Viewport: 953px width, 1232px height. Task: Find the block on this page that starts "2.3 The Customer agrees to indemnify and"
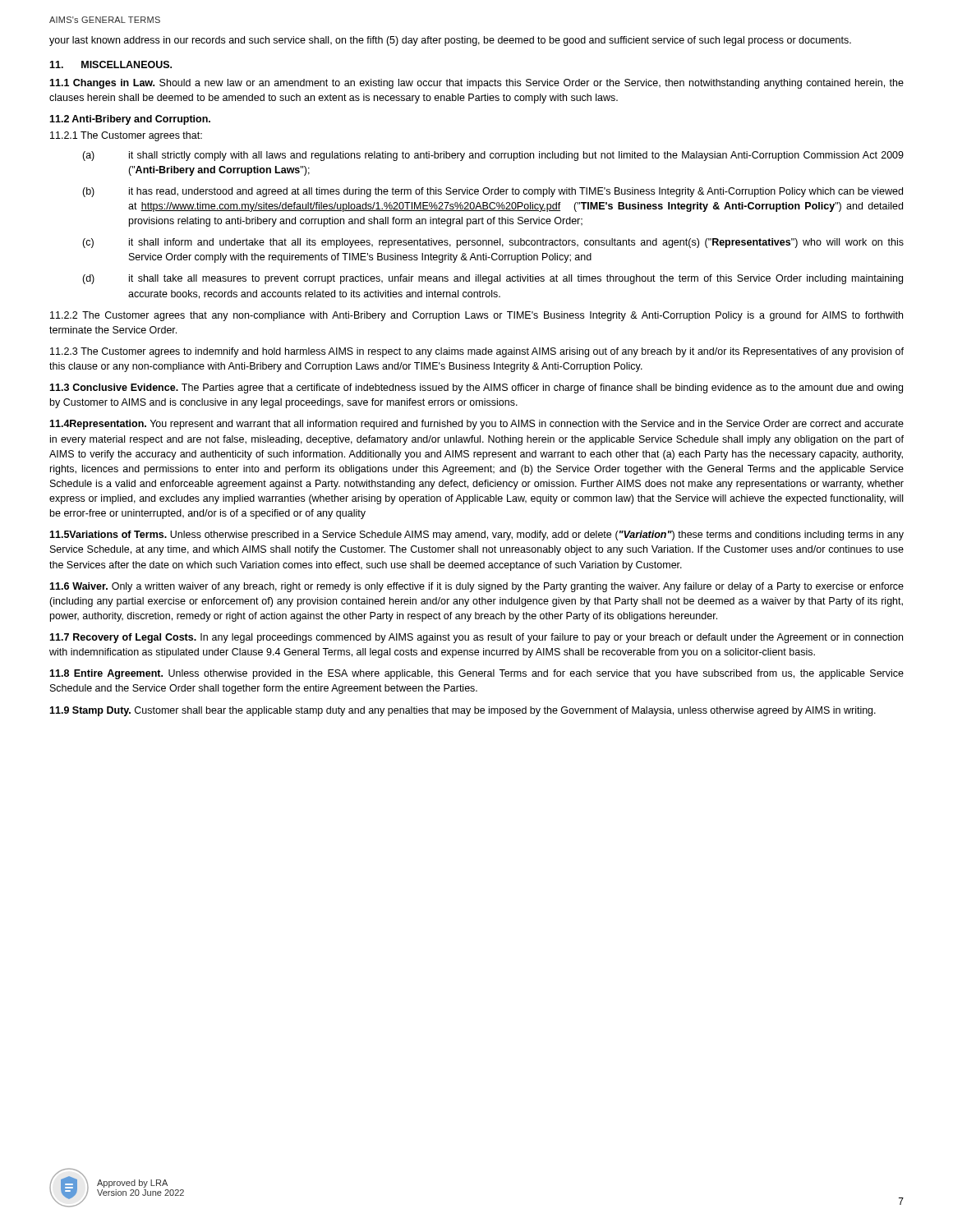476,359
